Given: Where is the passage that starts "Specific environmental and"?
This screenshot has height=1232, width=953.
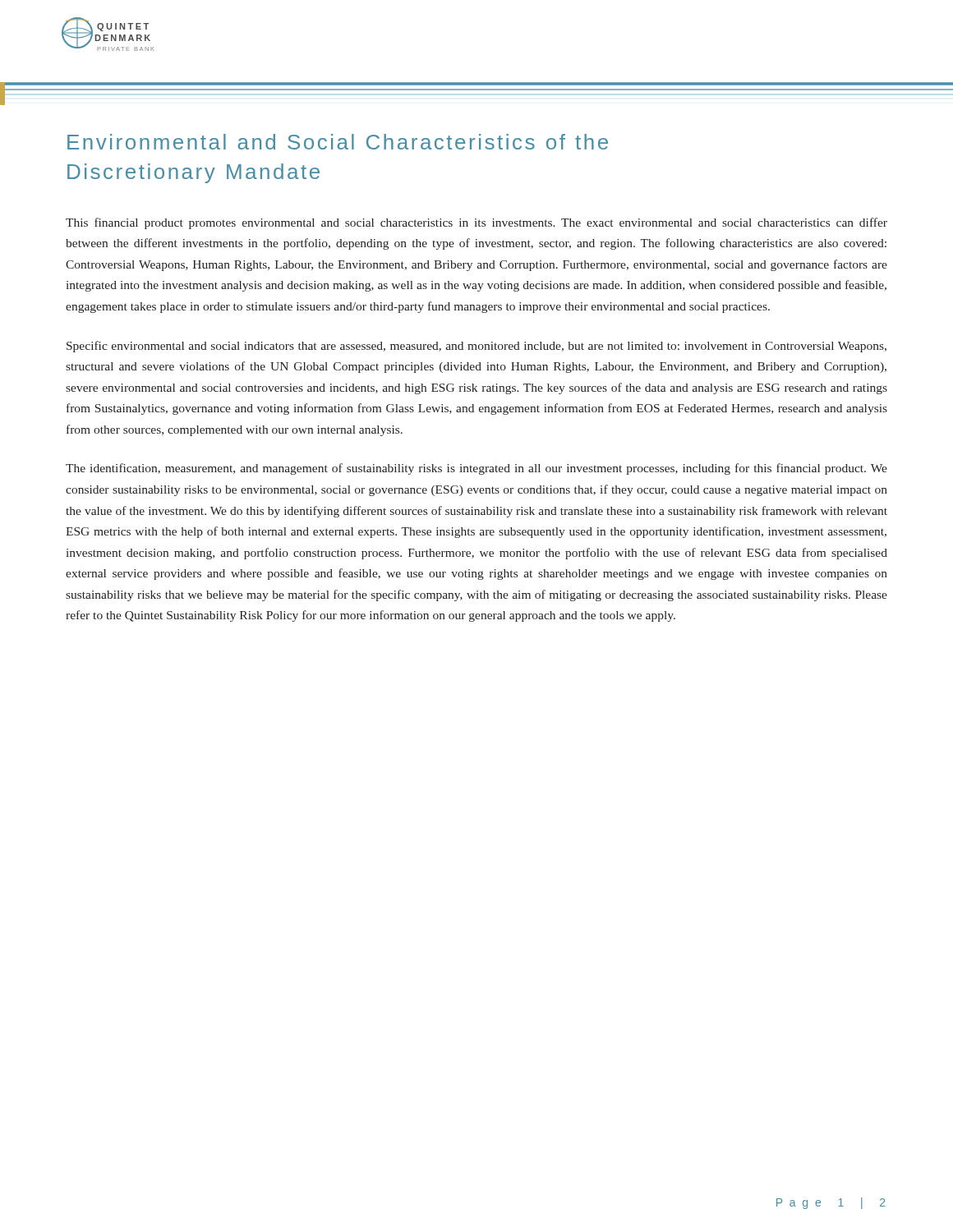Looking at the screenshot, I should (476, 387).
